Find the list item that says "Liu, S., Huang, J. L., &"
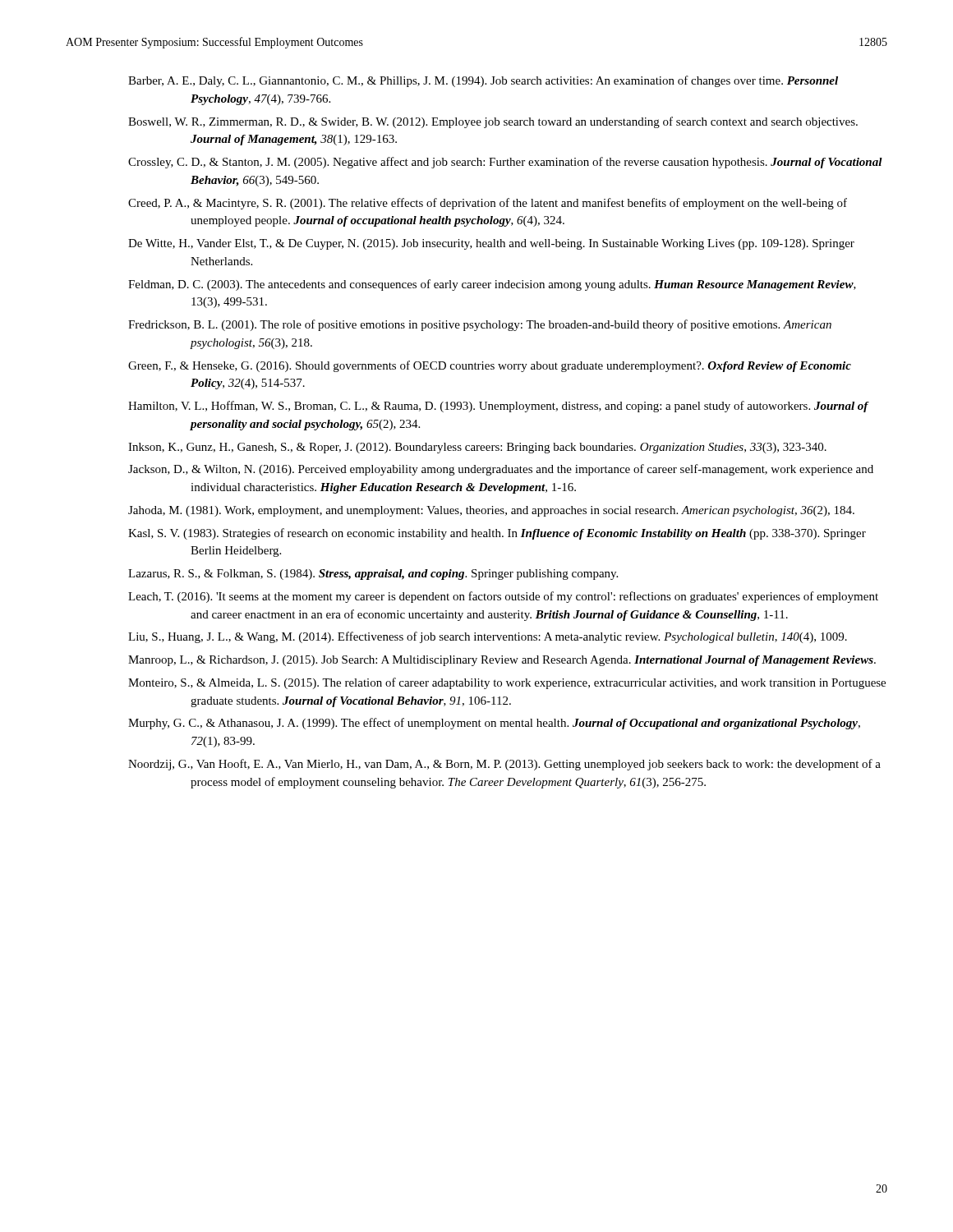 tap(488, 637)
